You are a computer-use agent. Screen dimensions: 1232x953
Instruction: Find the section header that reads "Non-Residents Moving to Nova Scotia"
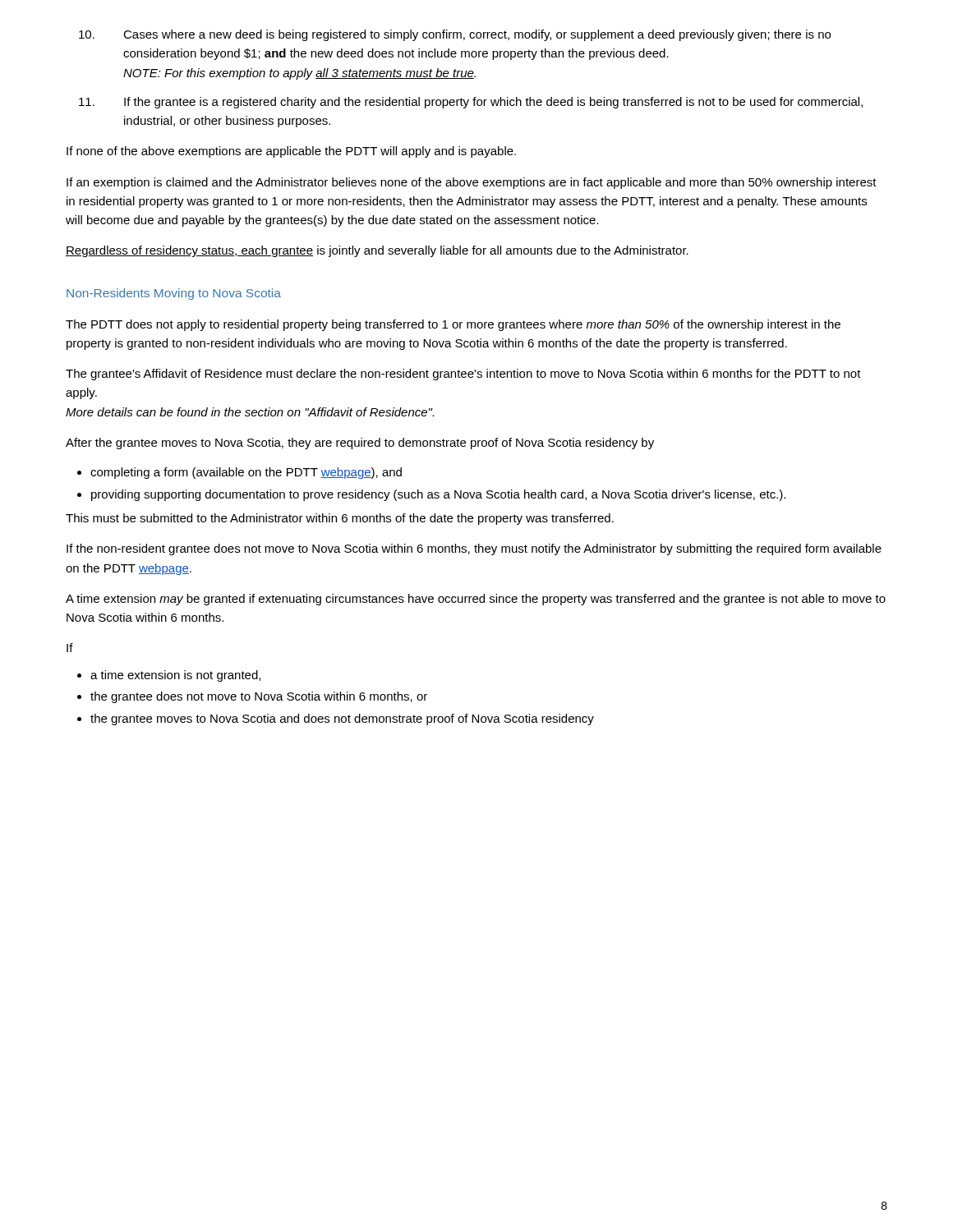(174, 294)
